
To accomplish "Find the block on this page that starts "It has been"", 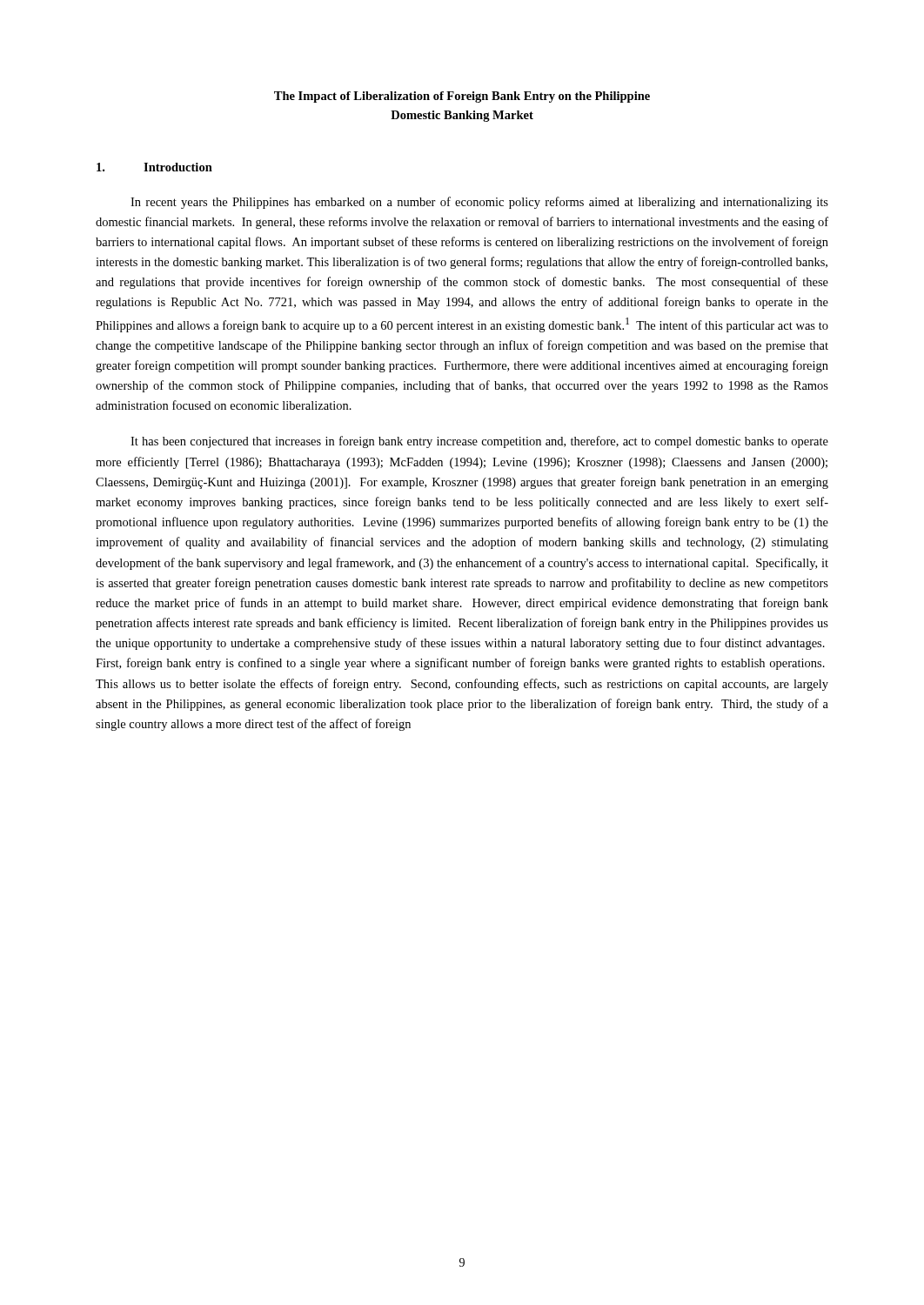I will 462,583.
